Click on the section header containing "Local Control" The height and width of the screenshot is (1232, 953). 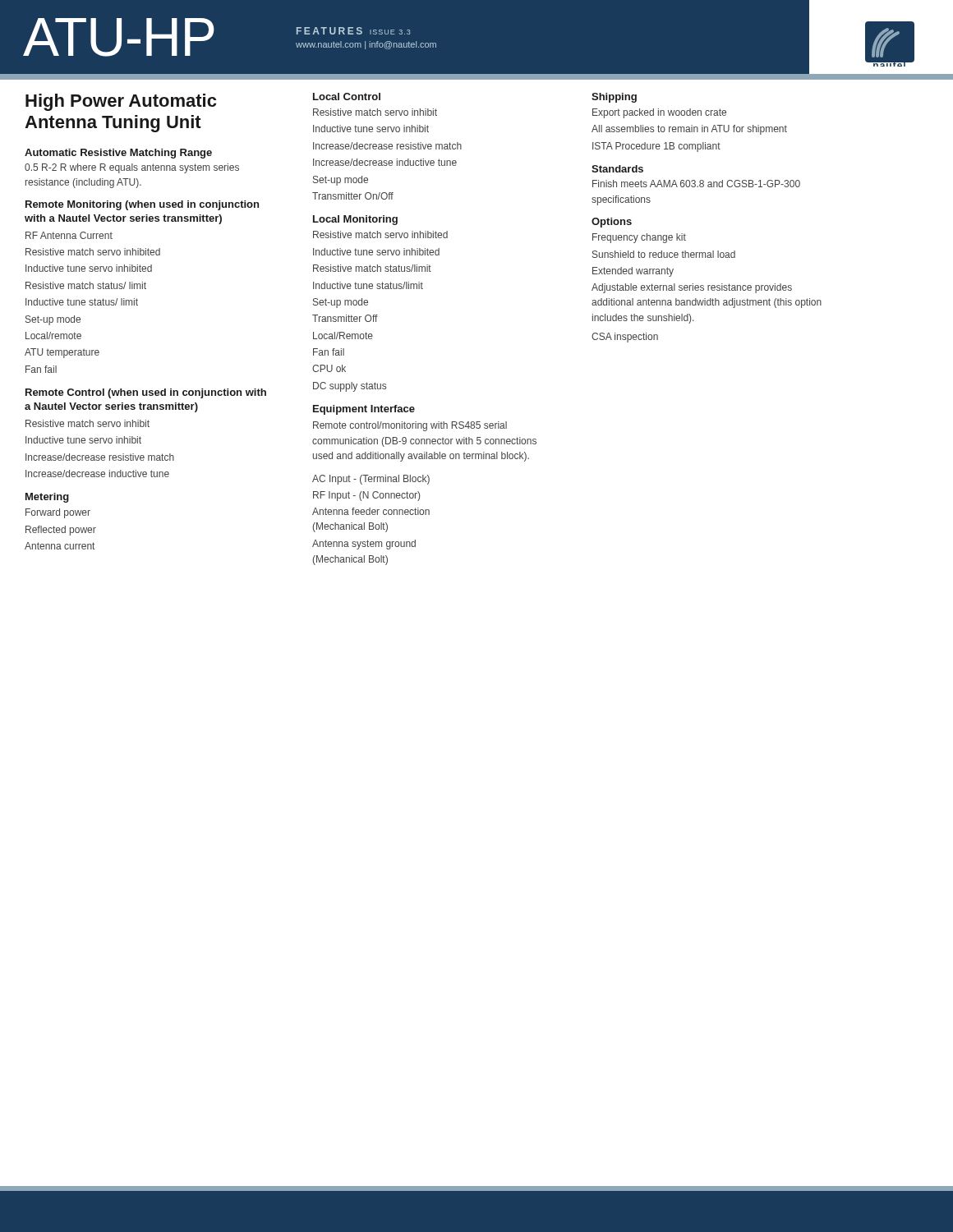pos(347,97)
